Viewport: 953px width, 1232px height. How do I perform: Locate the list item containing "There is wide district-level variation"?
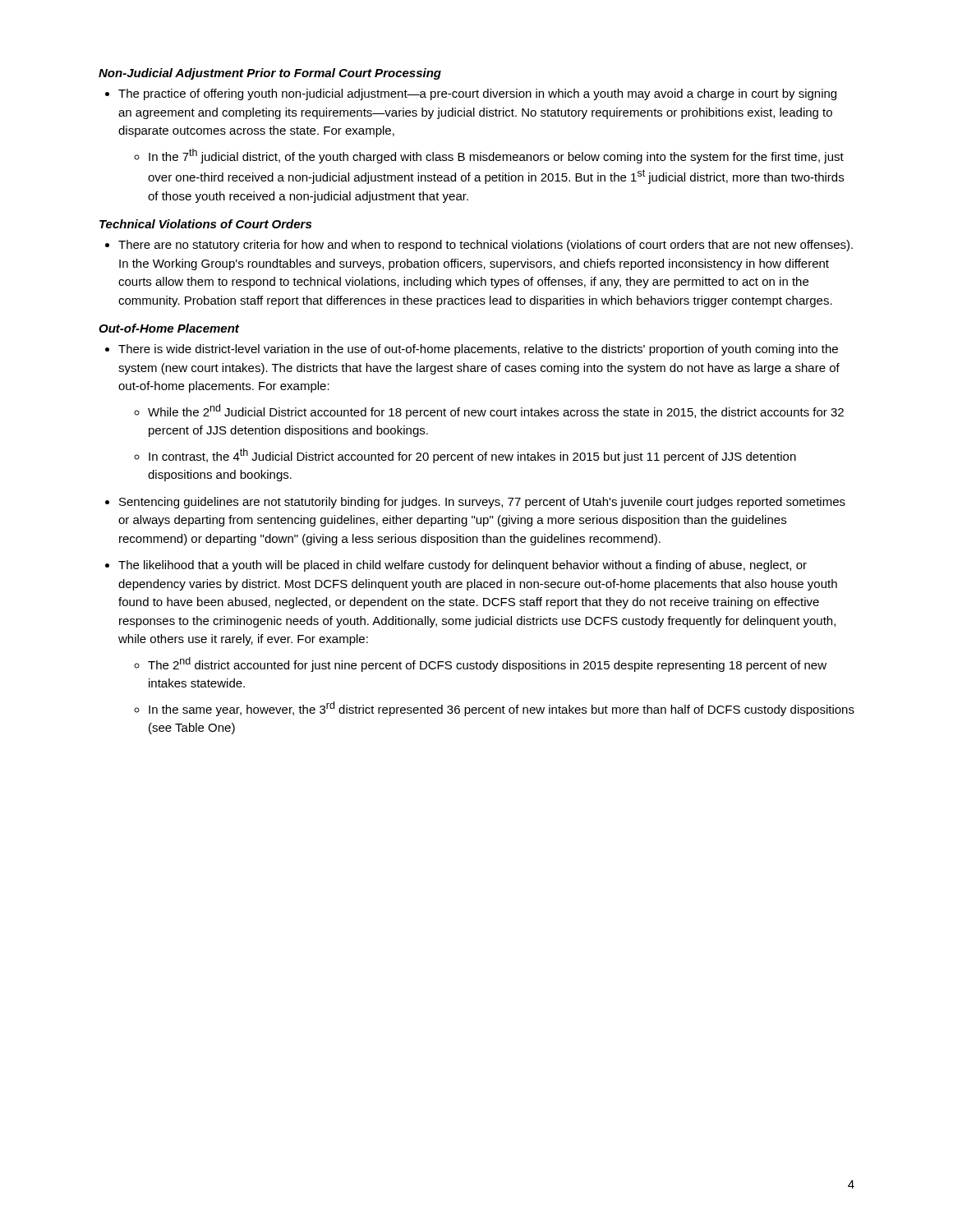click(476, 539)
